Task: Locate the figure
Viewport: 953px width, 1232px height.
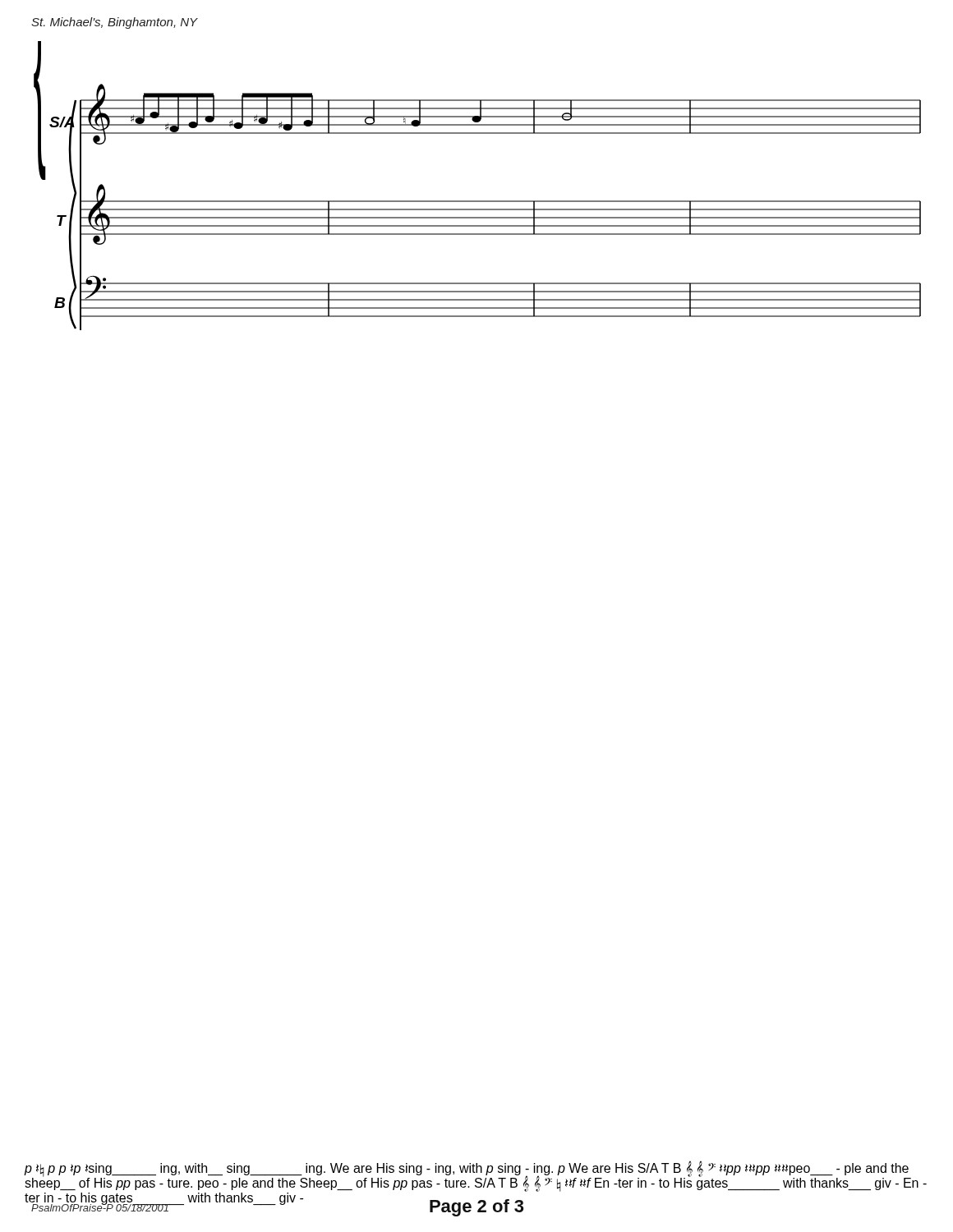Action: tap(476, 600)
